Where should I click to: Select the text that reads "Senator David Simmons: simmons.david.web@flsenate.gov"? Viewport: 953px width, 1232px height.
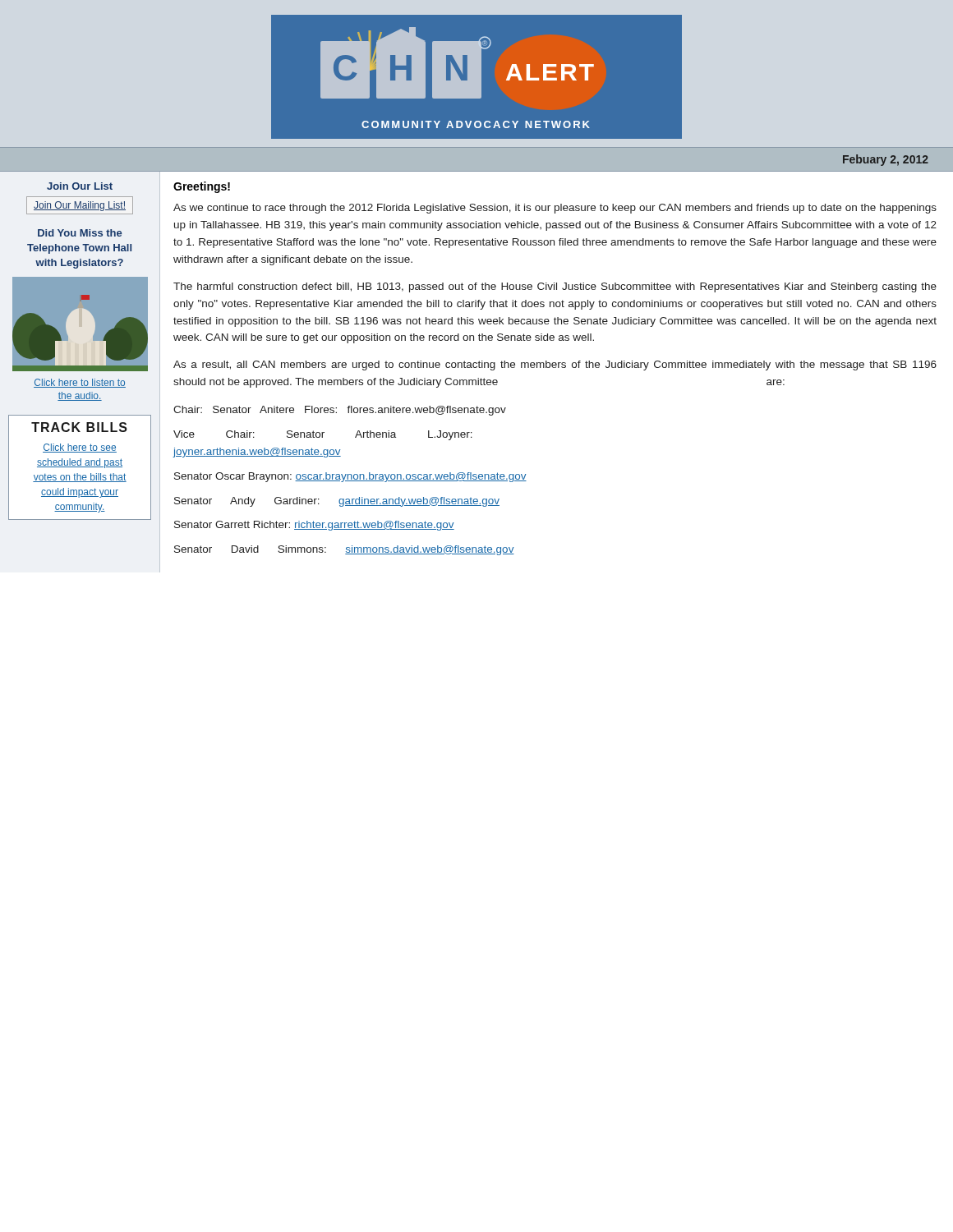tap(344, 549)
